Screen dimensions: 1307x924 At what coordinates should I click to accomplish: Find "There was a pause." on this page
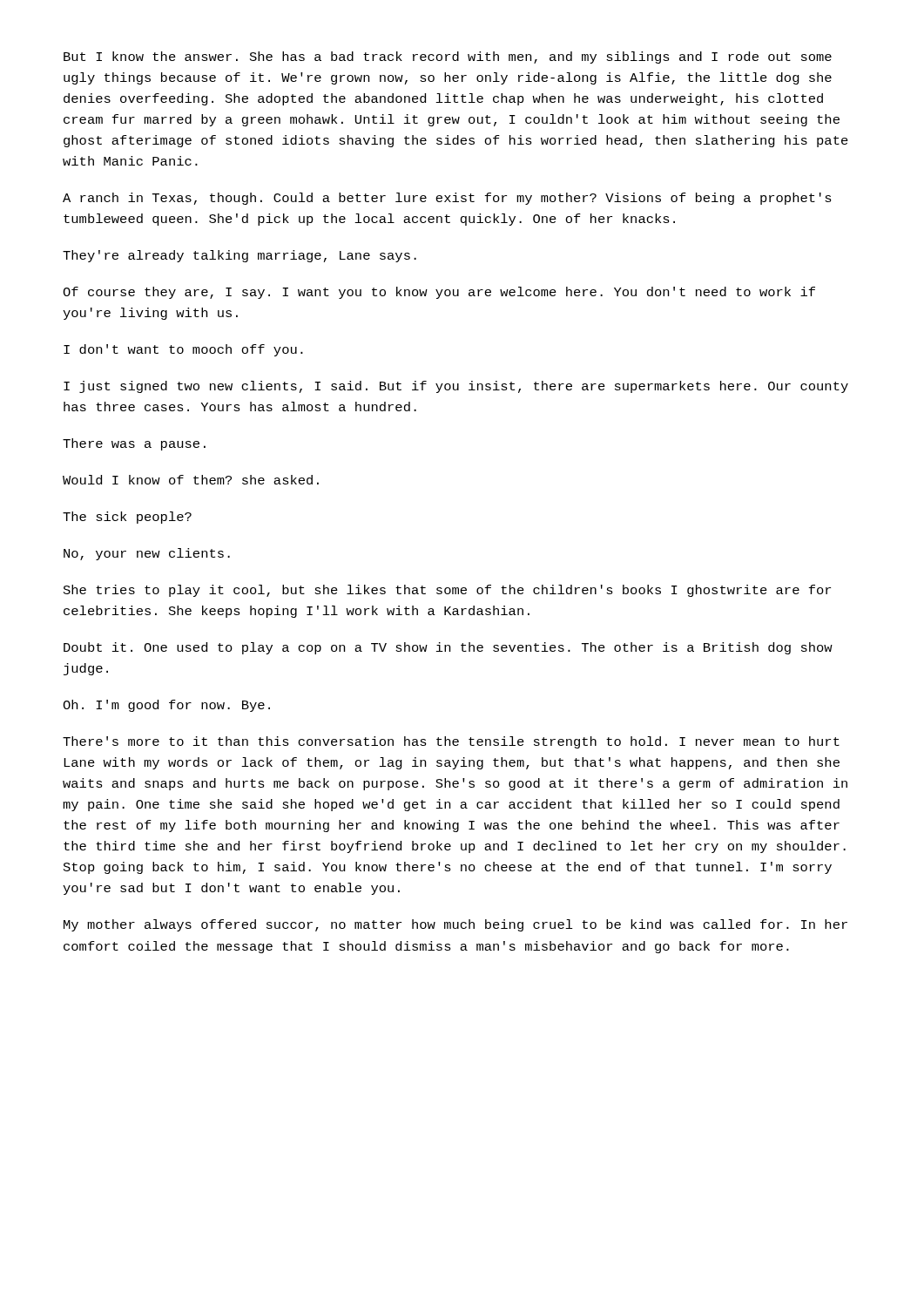pyautogui.click(x=136, y=445)
